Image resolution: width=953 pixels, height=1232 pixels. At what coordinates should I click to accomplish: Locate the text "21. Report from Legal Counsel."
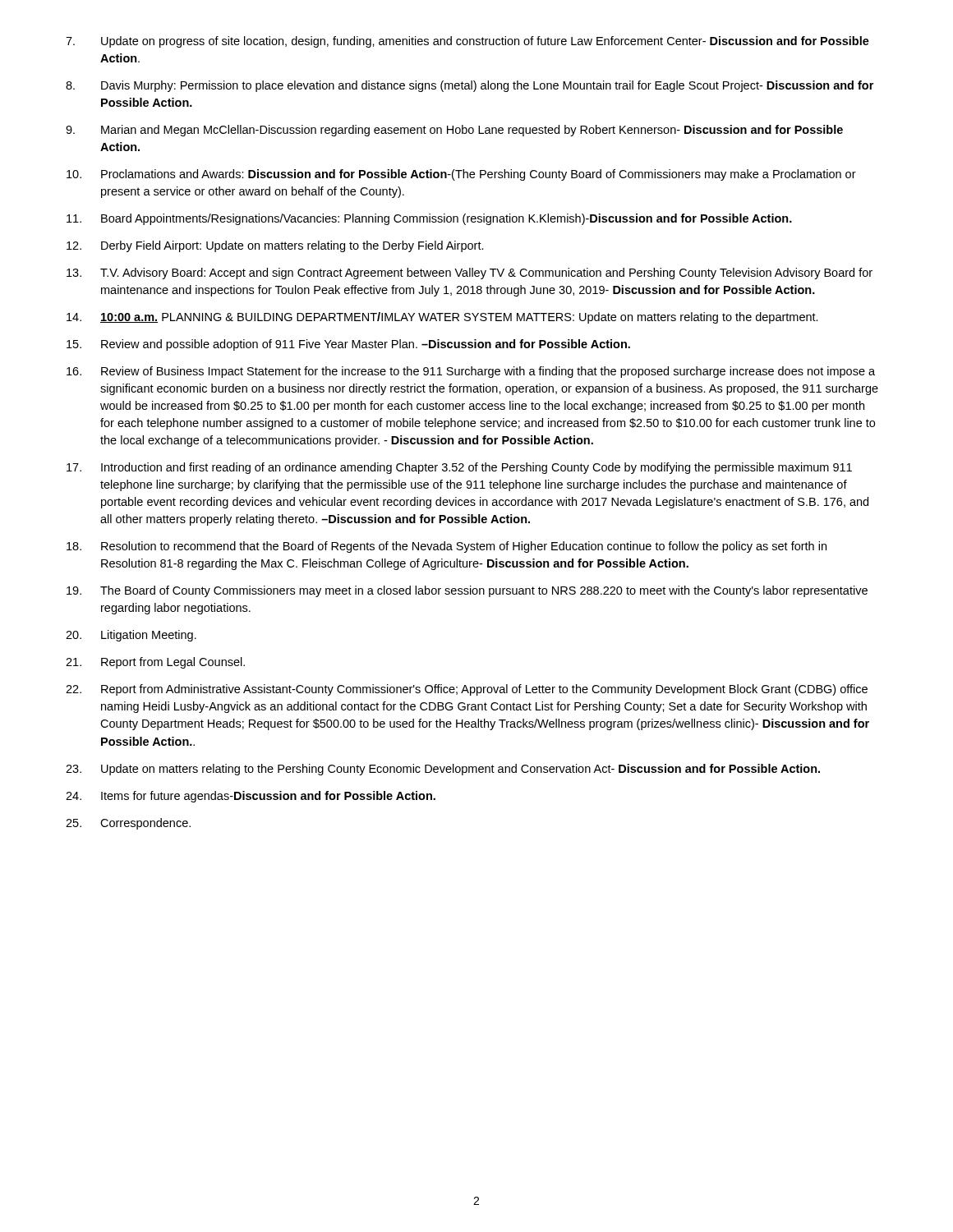click(x=155, y=663)
